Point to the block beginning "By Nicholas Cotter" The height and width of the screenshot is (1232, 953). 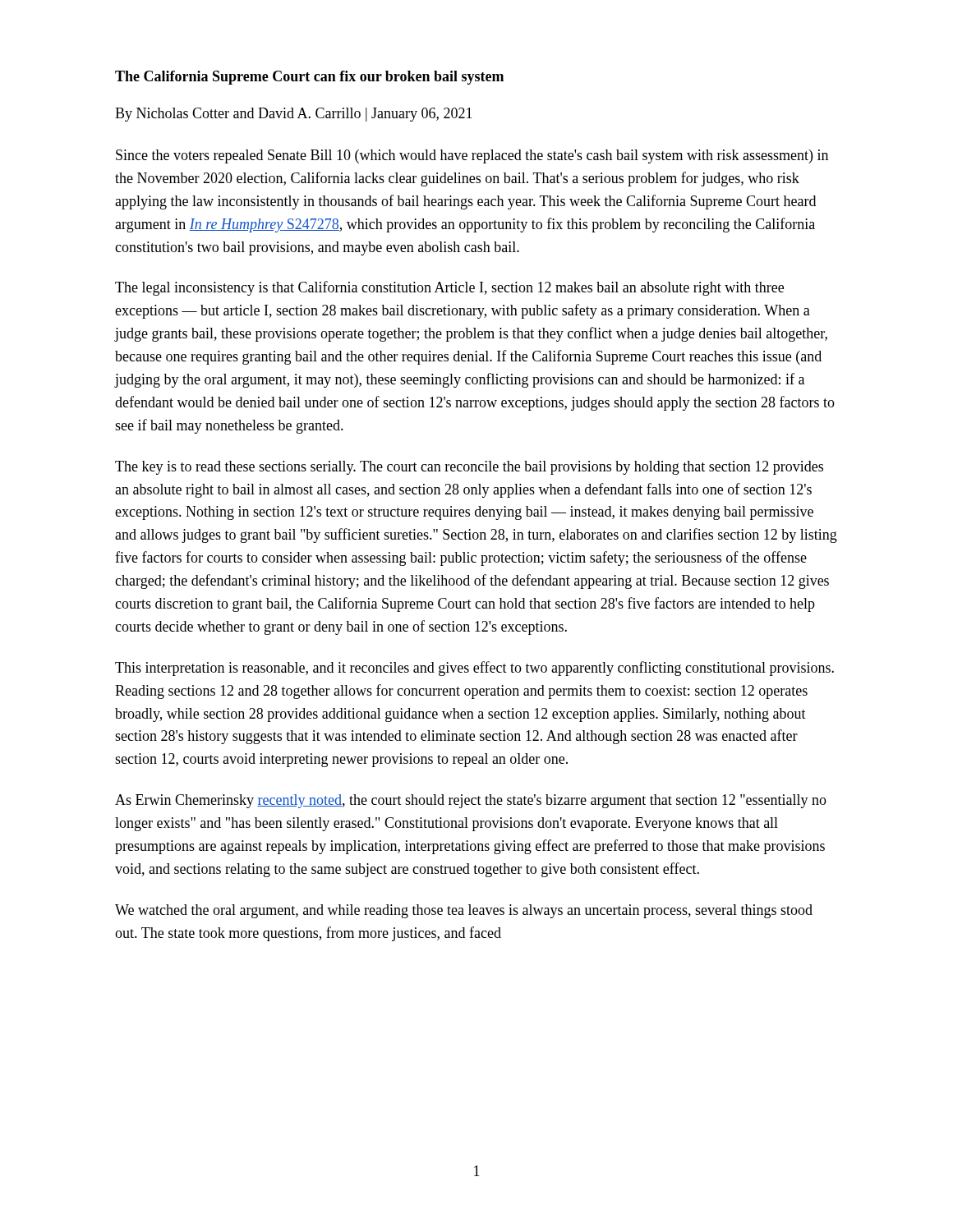point(294,113)
